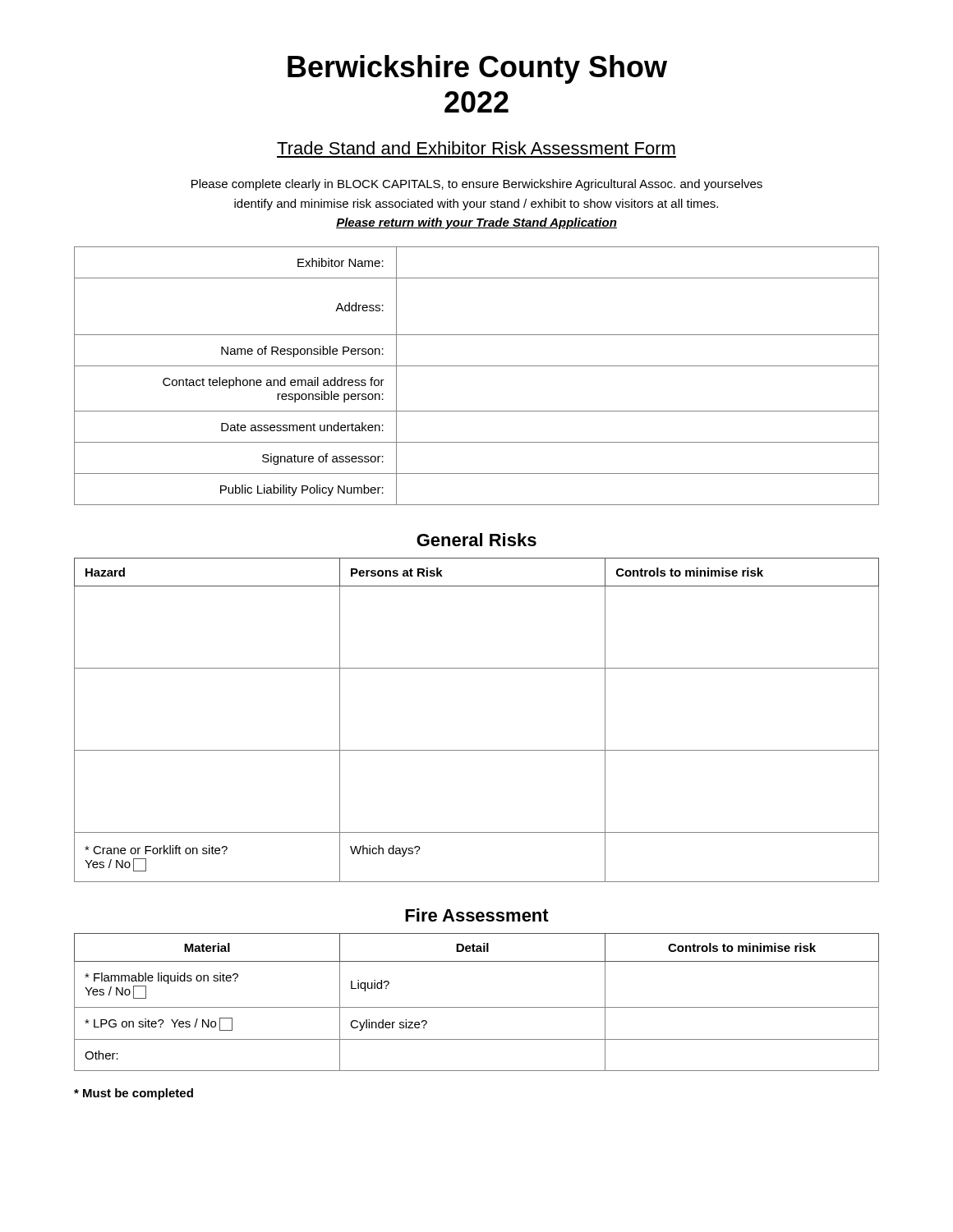953x1232 pixels.
Task: Find the table that mentions "Signature of assessor:"
Action: tap(476, 376)
